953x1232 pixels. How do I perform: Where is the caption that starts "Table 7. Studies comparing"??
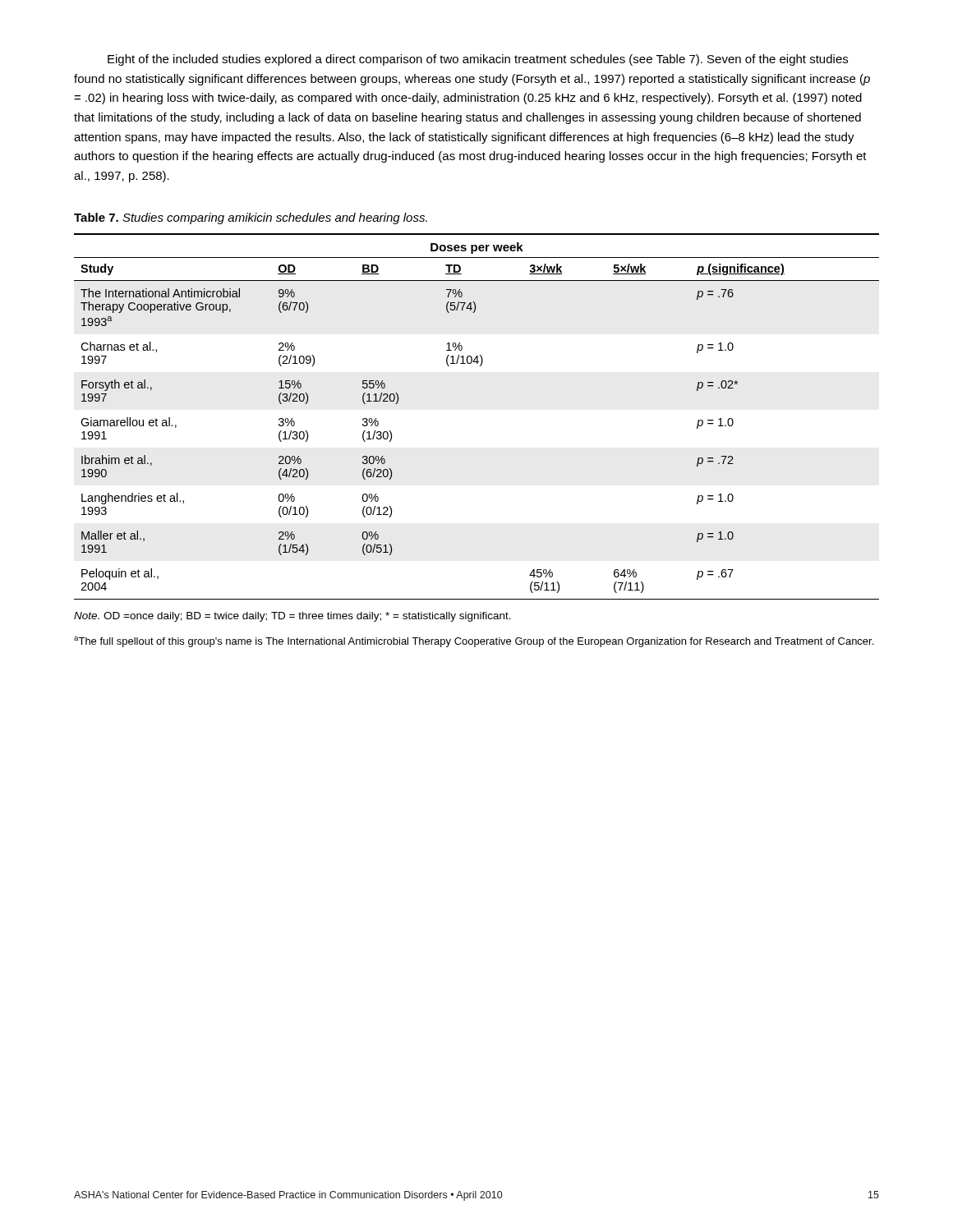pos(251,217)
